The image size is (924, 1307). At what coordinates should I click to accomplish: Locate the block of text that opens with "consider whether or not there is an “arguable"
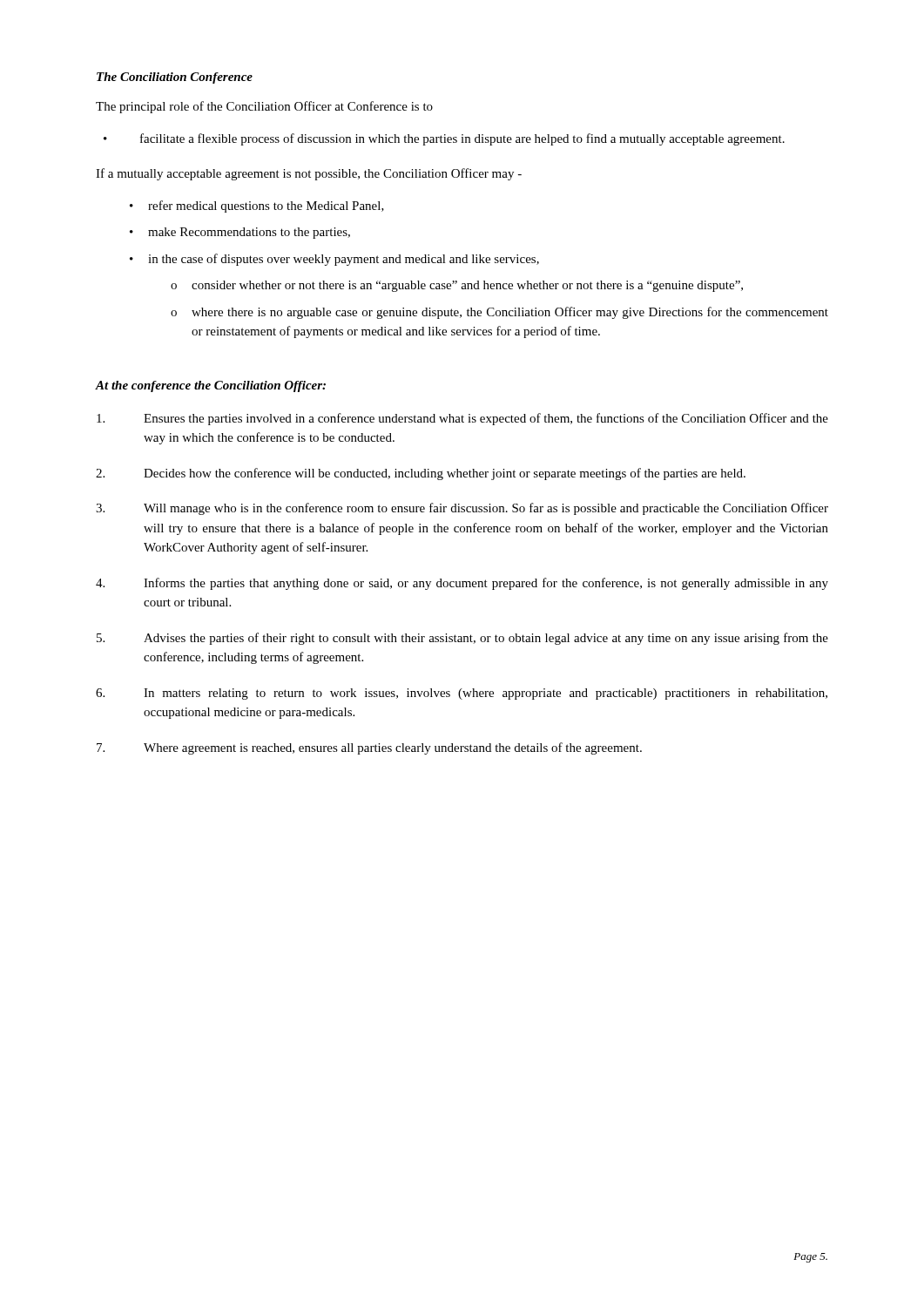click(x=468, y=285)
